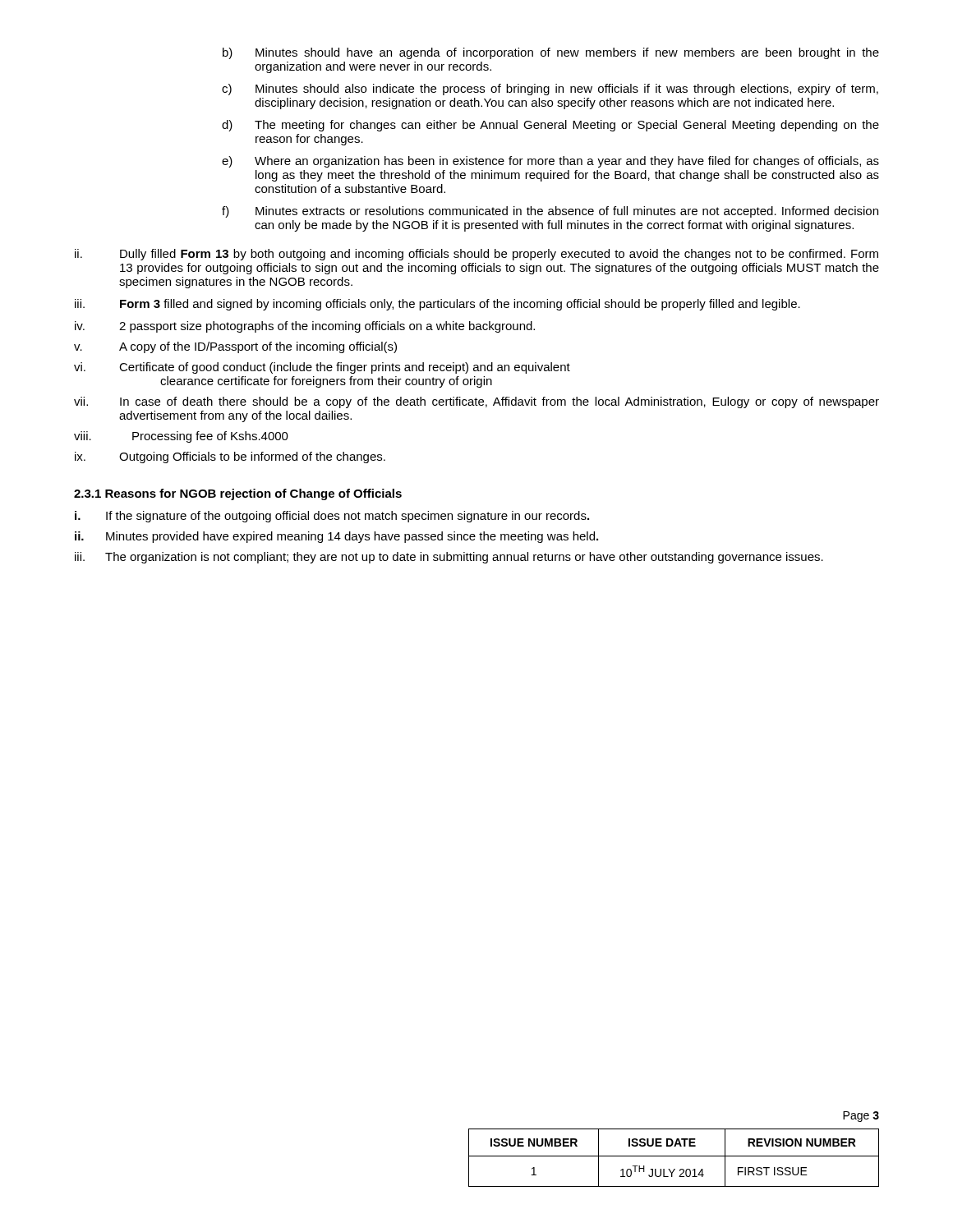953x1232 pixels.
Task: Locate the text block starting "v. A copy of the ID/Passport of"
Action: coord(235,347)
